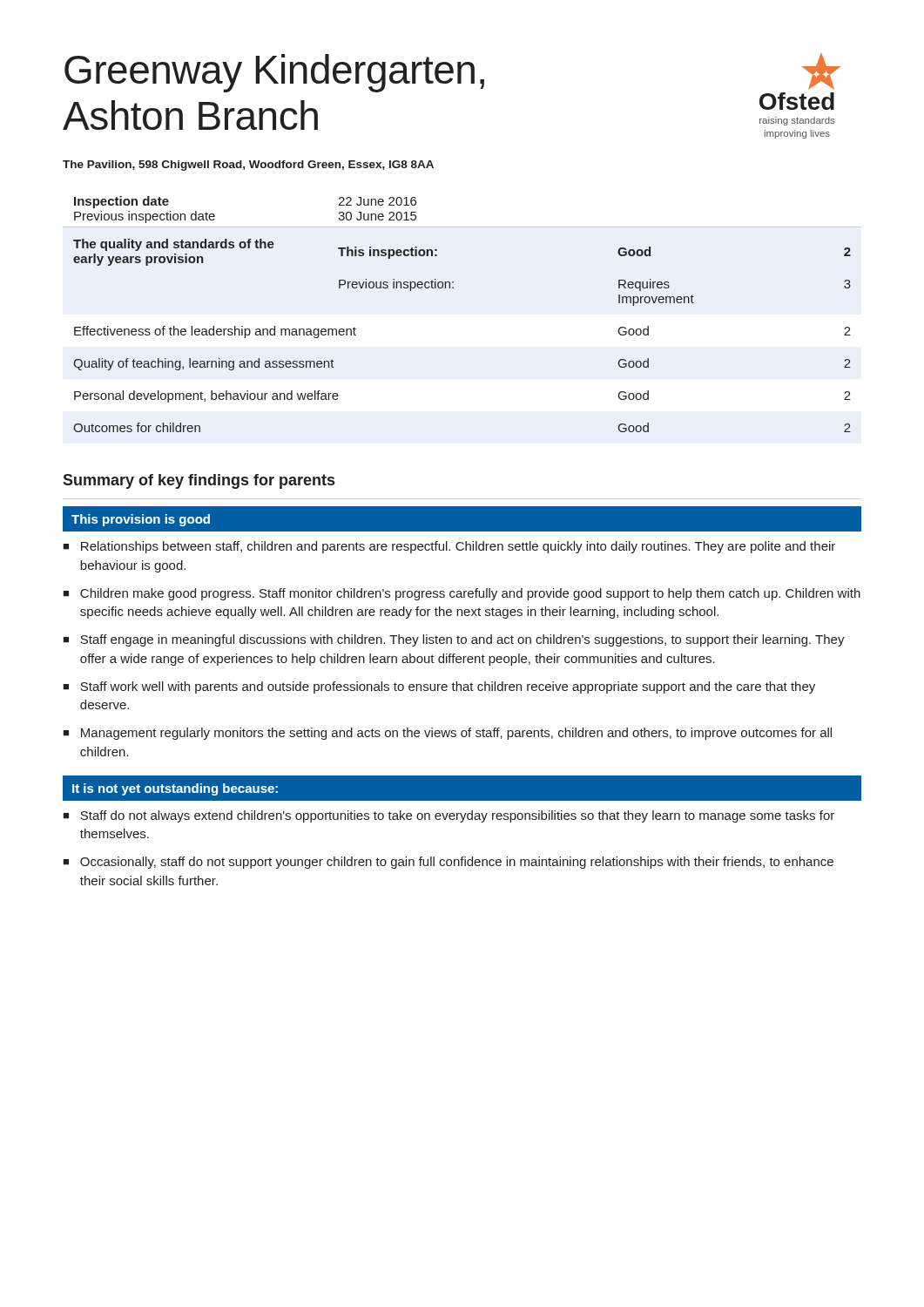Click the logo
The image size is (924, 1307).
(797, 100)
